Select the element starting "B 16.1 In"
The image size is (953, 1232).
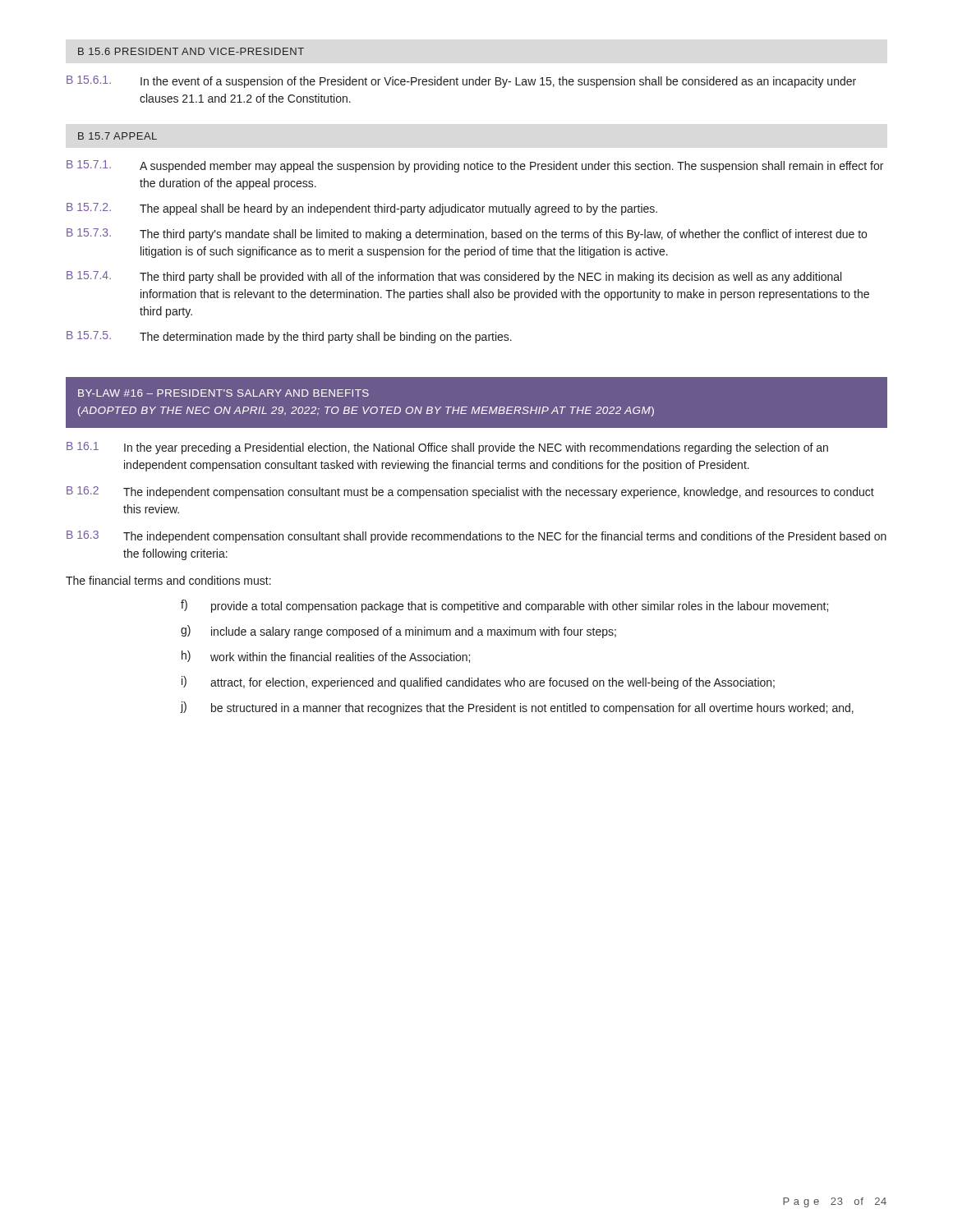click(x=476, y=457)
